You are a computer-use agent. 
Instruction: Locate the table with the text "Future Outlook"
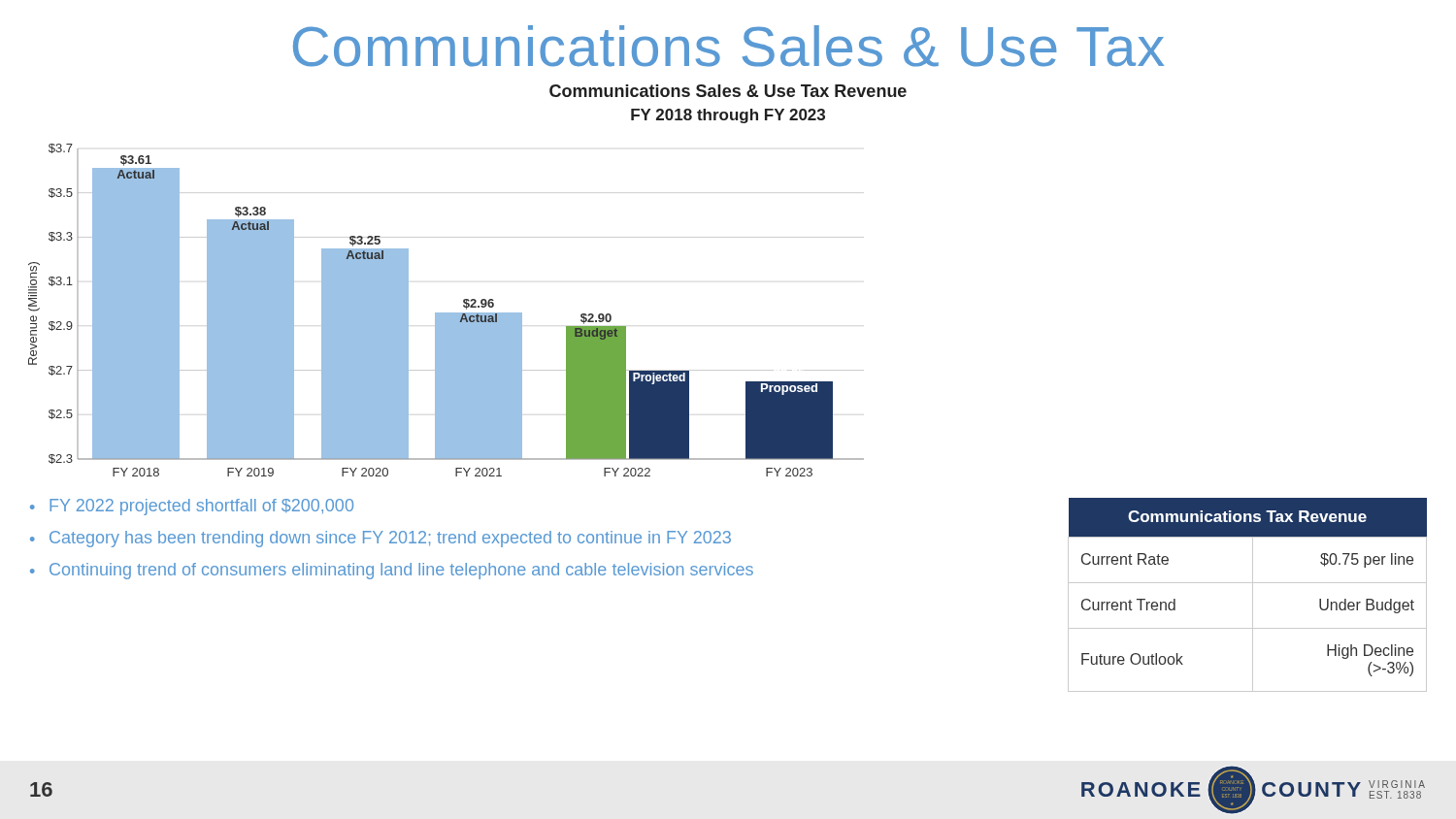click(1247, 595)
